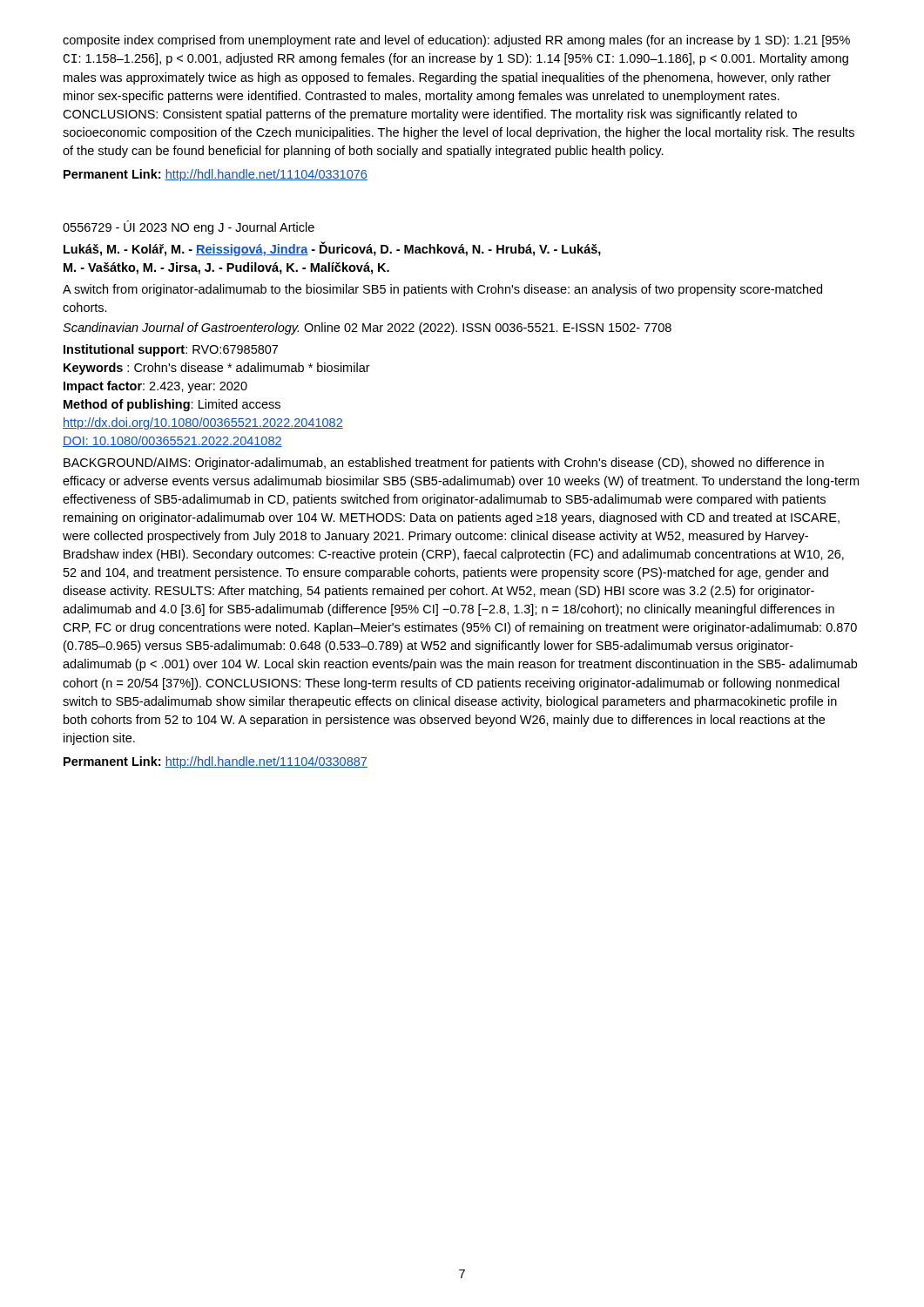The width and height of the screenshot is (924, 1307).
Task: Click where it says "DOI: 10.1080/00365521.2022.2041082"
Action: click(172, 441)
